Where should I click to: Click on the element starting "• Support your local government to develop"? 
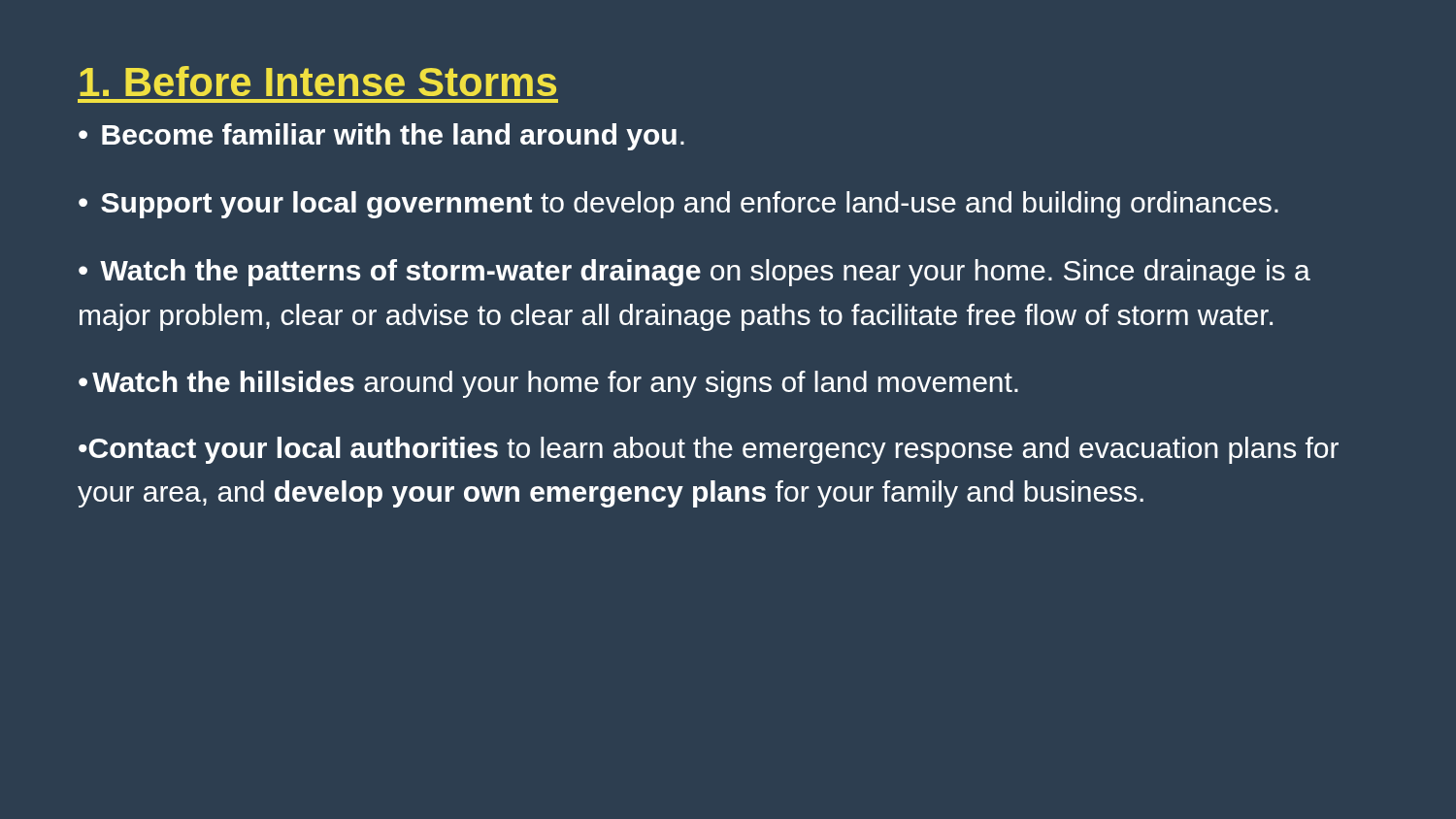(679, 202)
